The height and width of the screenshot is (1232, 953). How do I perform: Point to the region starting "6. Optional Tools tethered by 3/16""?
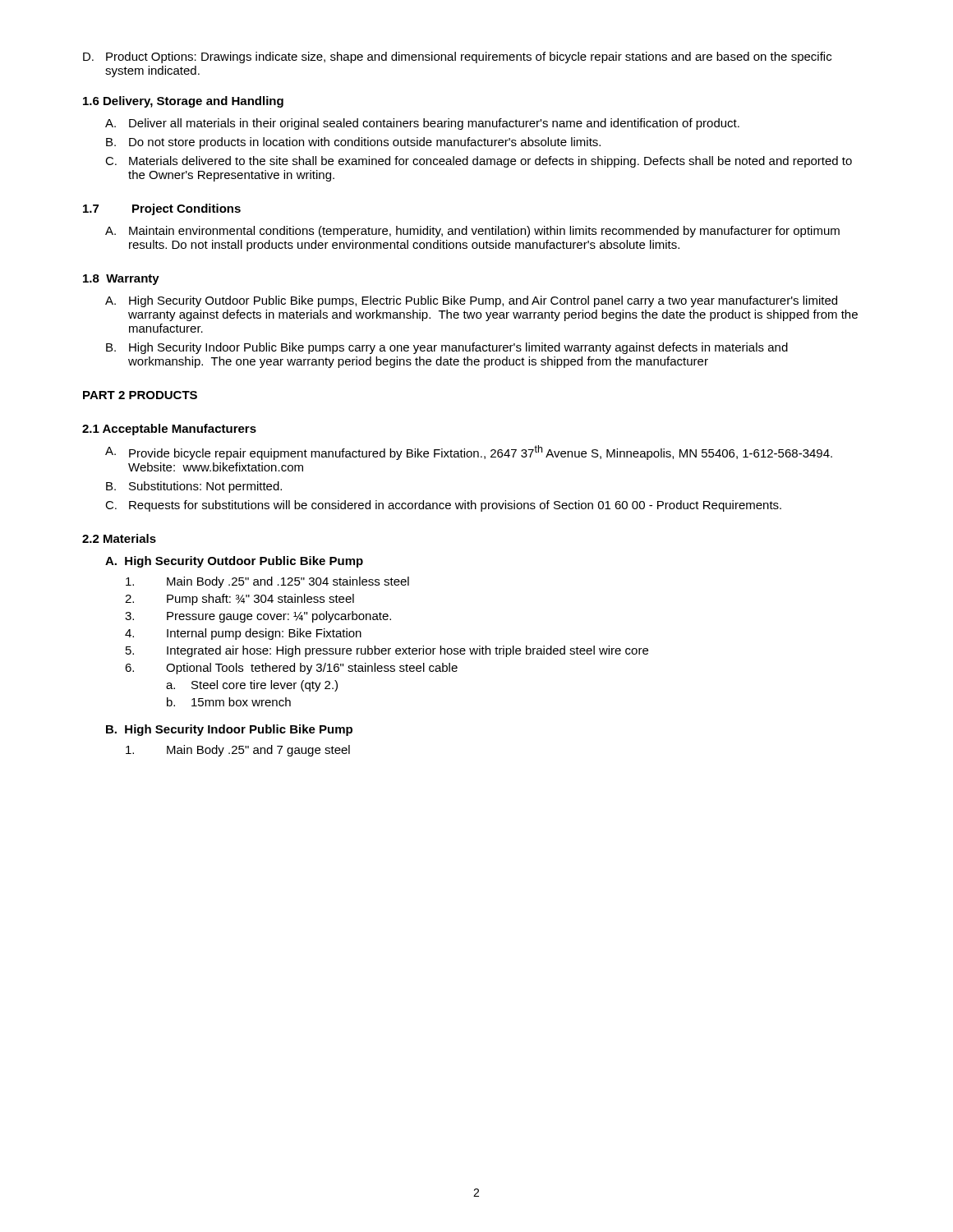[291, 667]
